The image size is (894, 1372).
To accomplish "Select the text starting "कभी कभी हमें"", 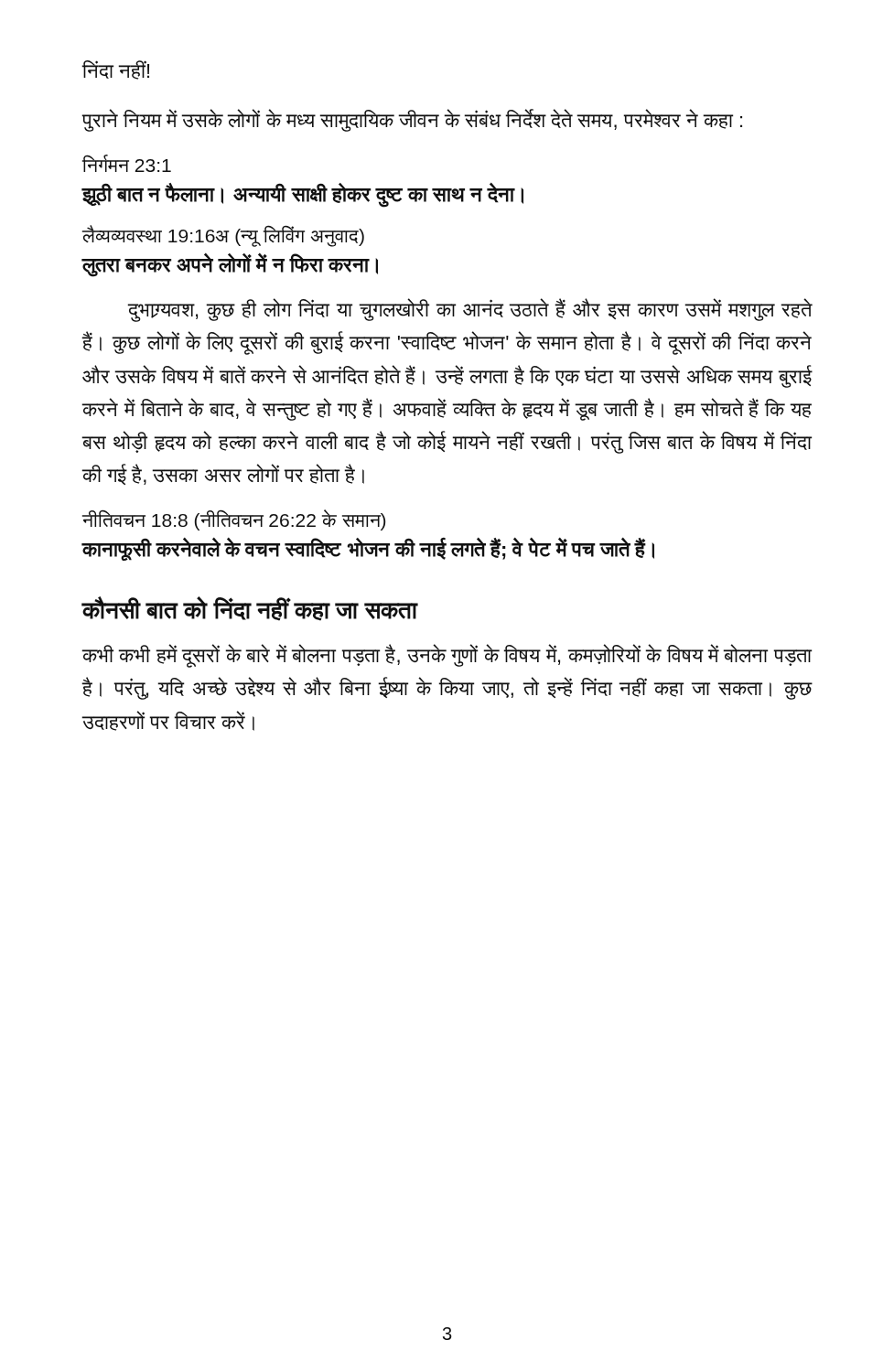I will 447,689.
